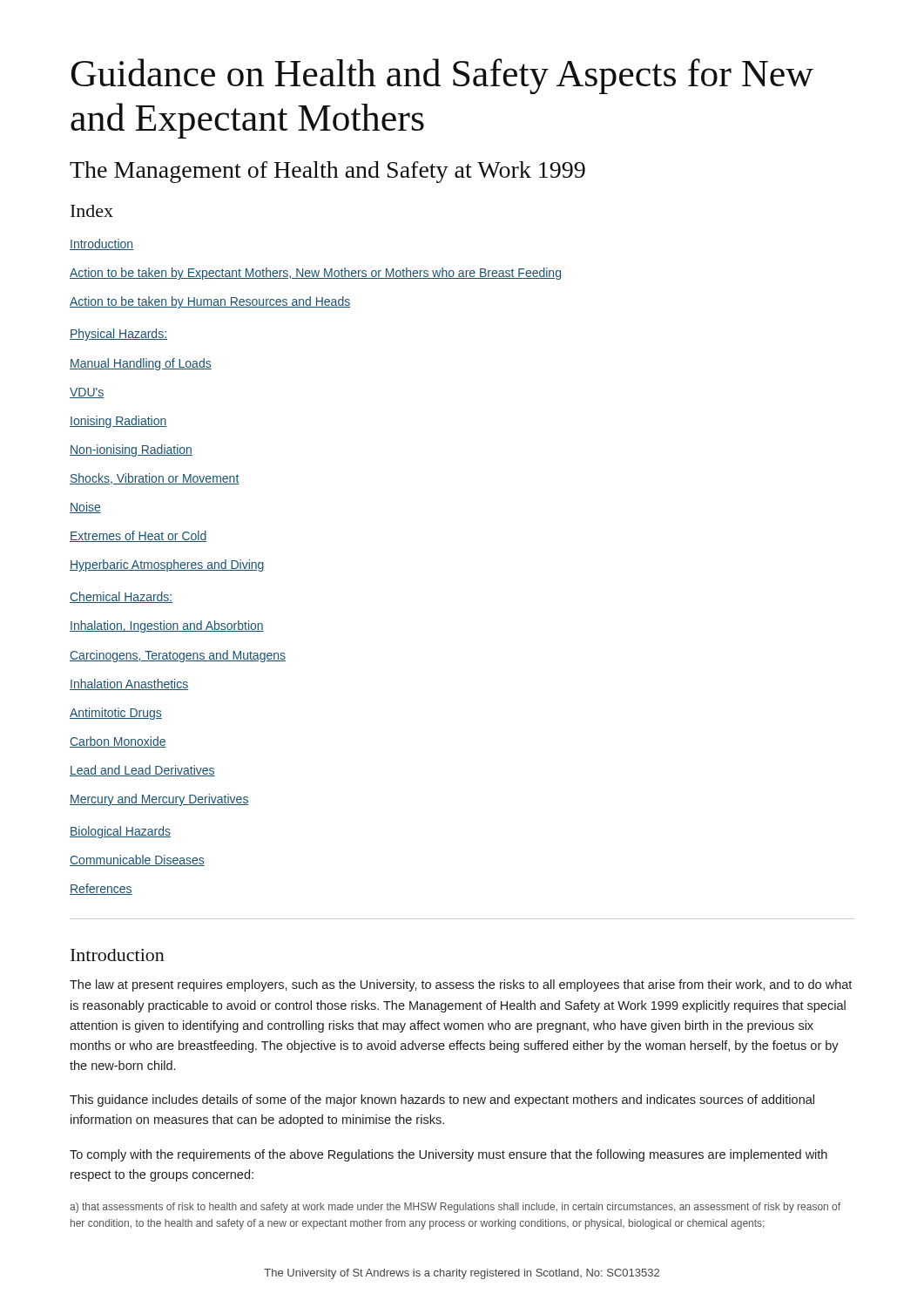Navigate to the block starting "Shocks, Vibration or Movement"
Viewport: 924px width, 1307px height.
coord(155,479)
